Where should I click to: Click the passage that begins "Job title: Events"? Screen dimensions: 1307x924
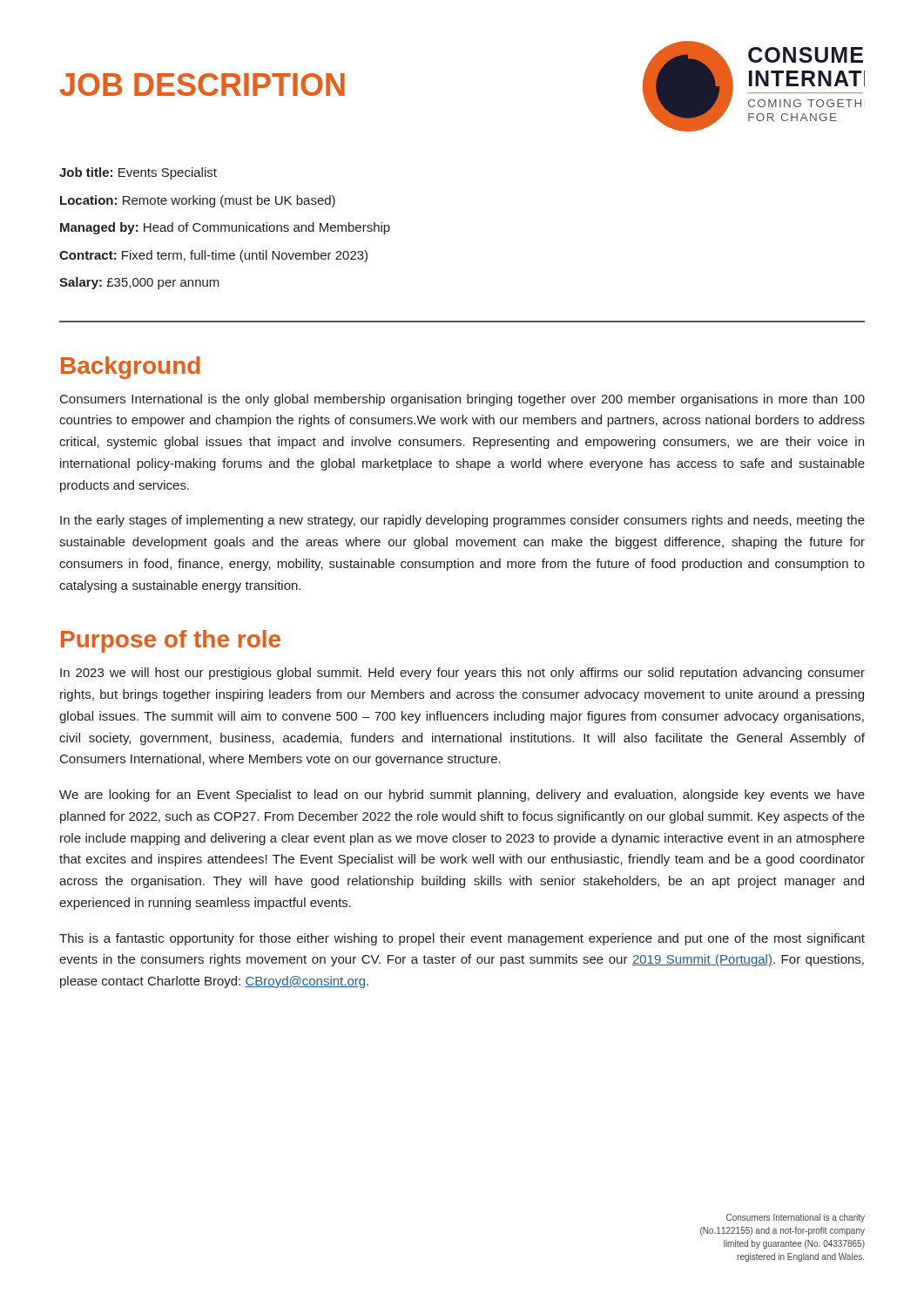[225, 227]
